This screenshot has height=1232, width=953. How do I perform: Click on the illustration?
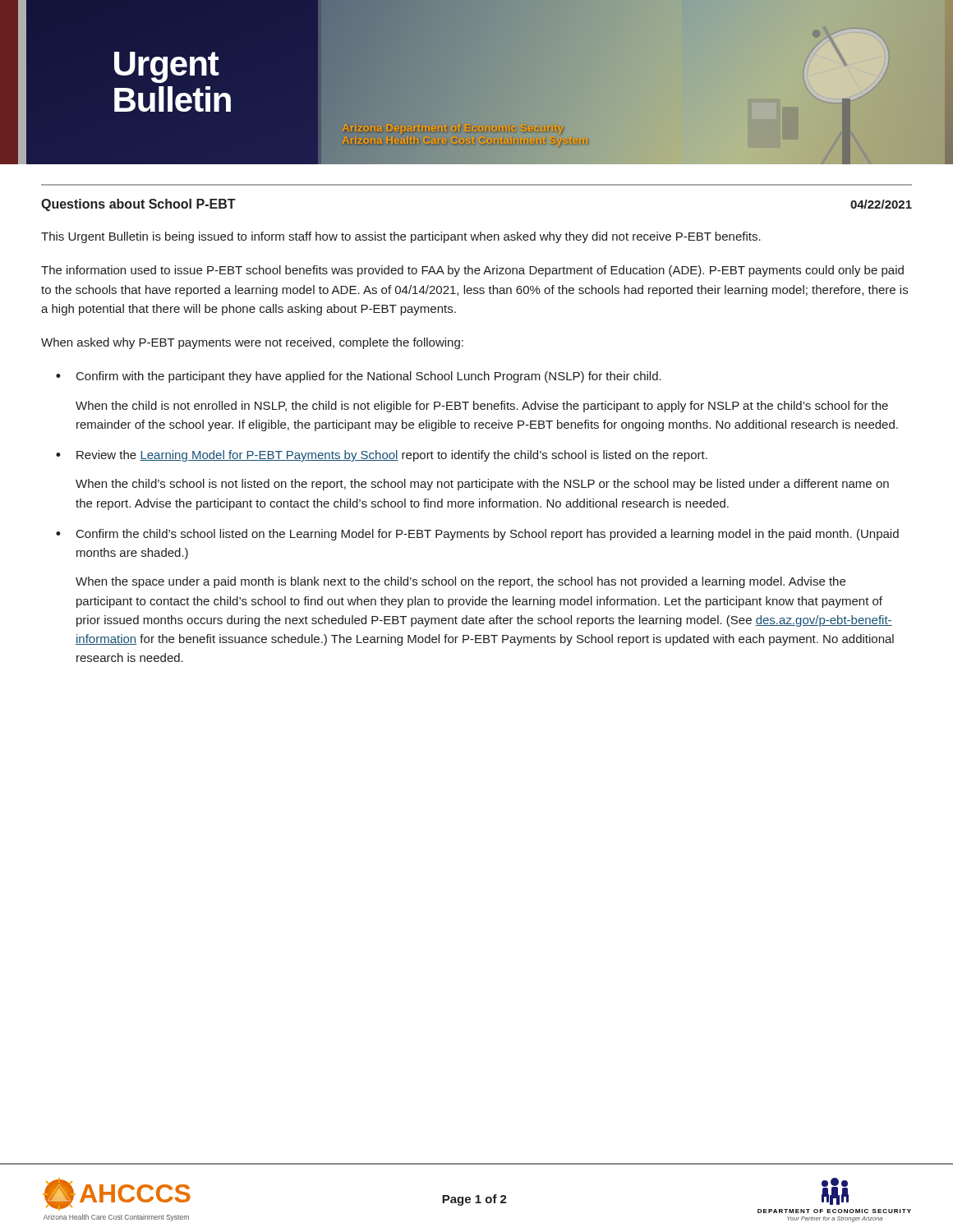point(476,82)
